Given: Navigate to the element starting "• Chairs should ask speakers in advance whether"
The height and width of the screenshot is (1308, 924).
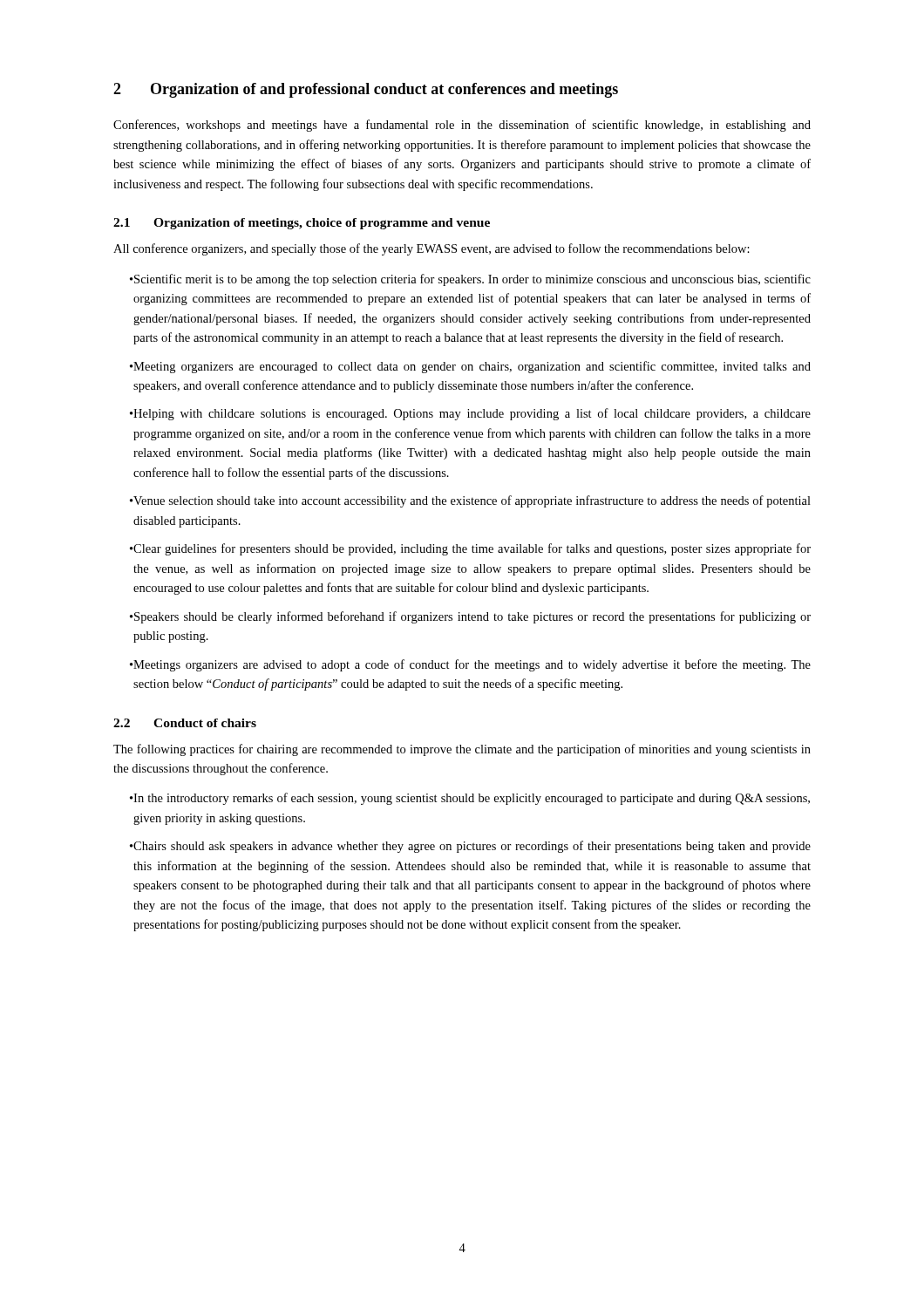Looking at the screenshot, I should tap(462, 886).
